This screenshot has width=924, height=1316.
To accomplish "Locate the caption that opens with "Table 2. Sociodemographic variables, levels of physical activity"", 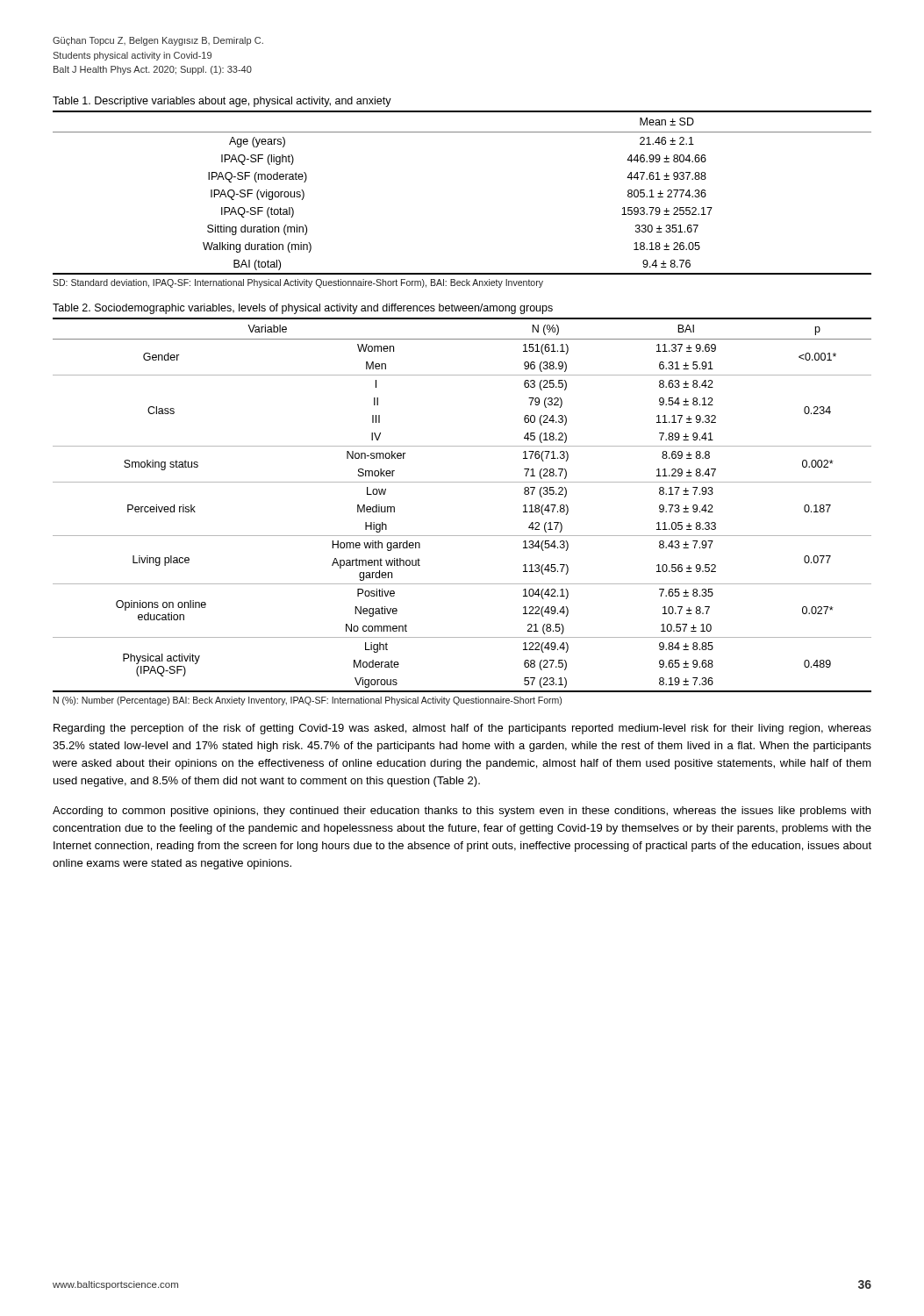I will point(303,307).
